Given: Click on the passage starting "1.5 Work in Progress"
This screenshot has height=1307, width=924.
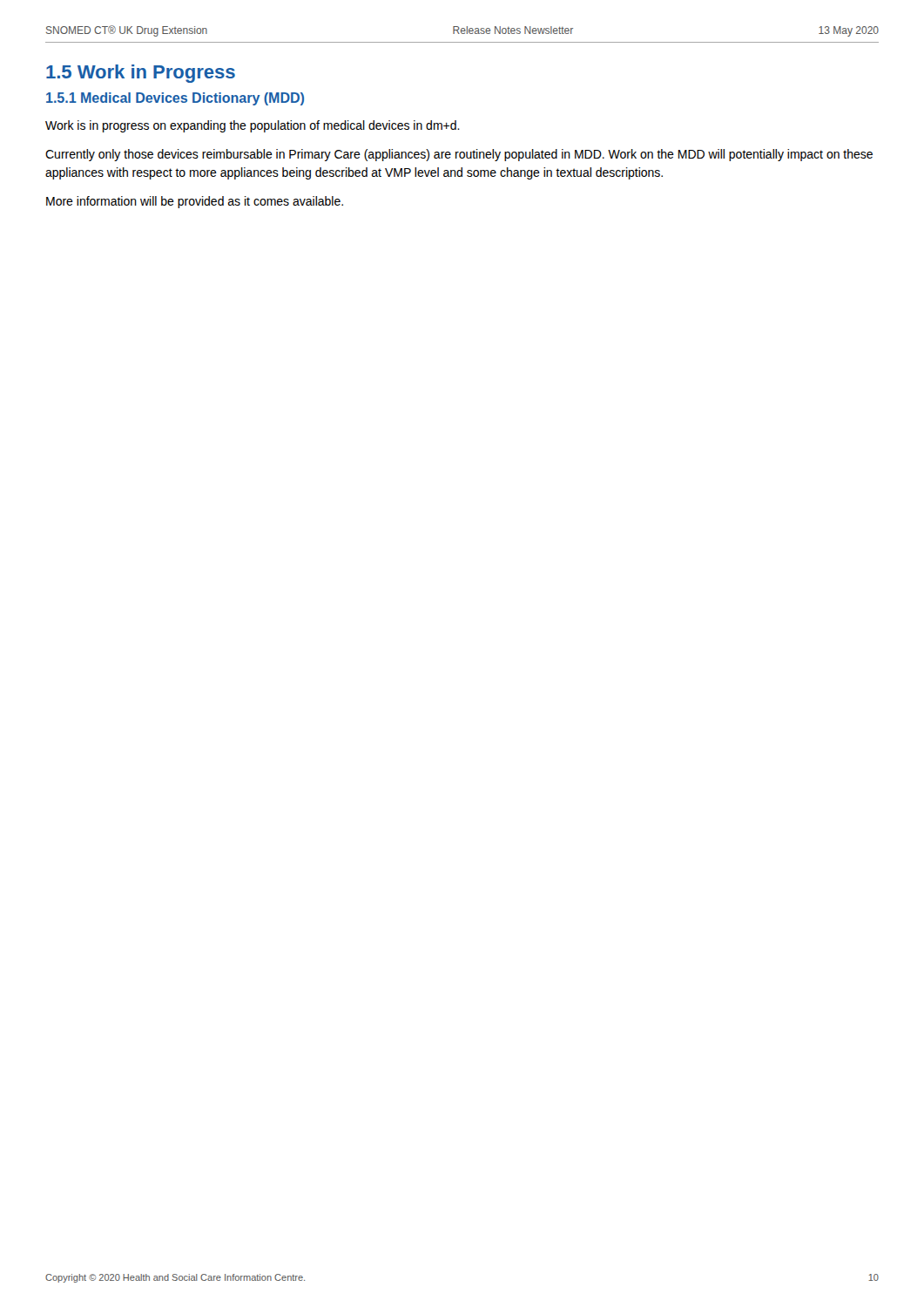Looking at the screenshot, I should pyautogui.click(x=141, y=74).
